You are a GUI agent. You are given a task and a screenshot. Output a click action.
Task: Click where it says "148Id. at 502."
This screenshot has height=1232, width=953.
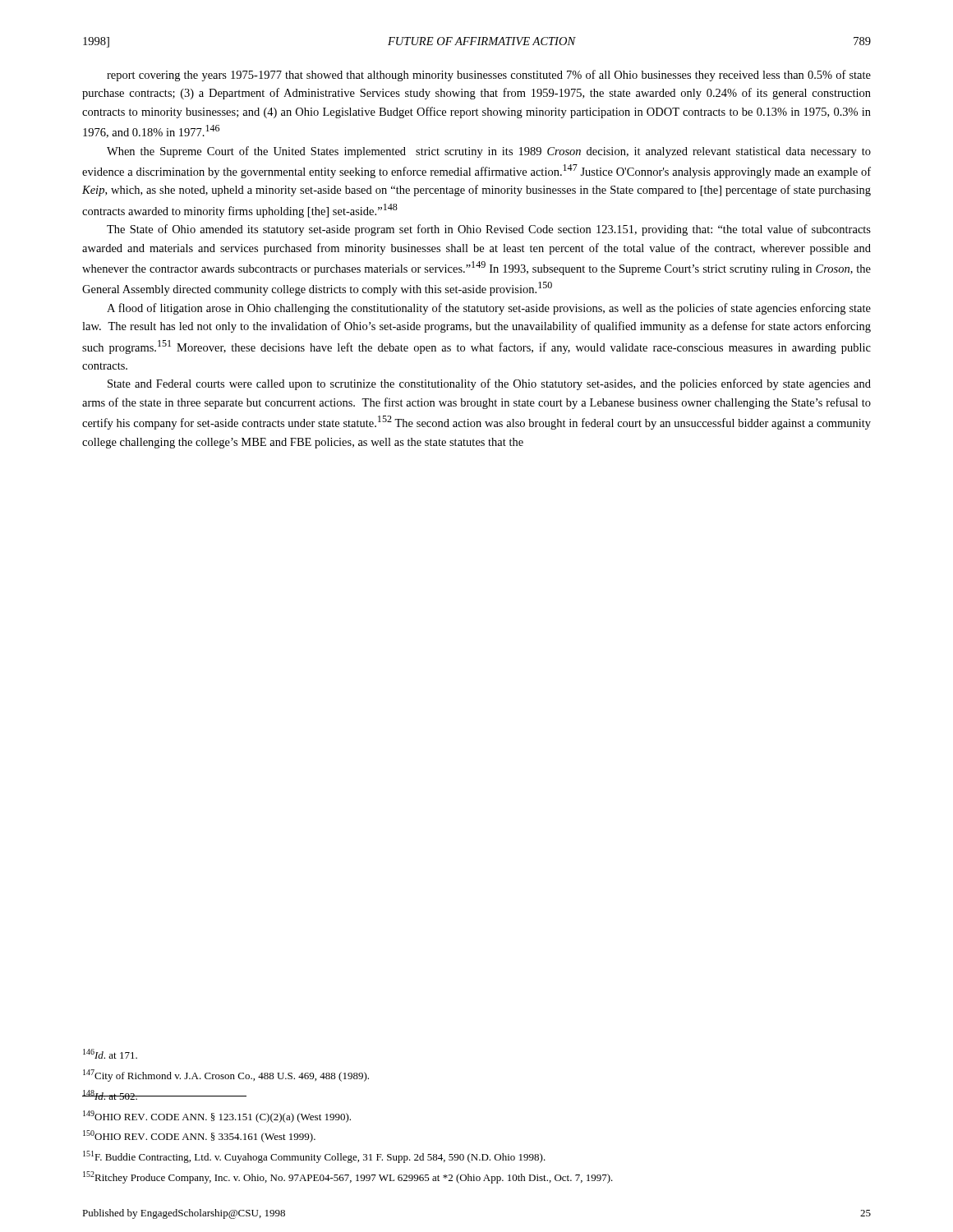110,1095
